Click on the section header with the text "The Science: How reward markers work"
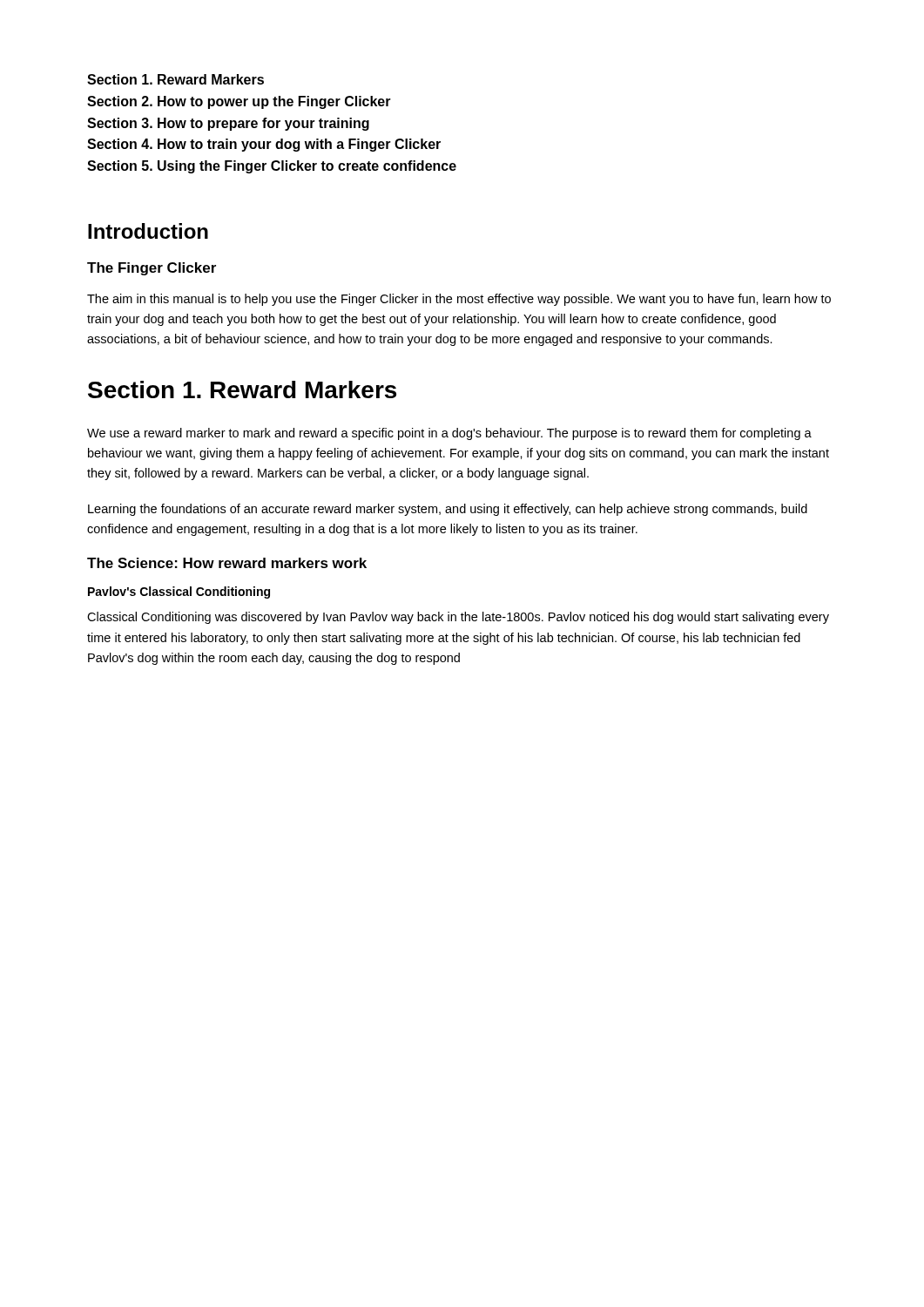Image resolution: width=924 pixels, height=1307 pixels. coord(227,564)
